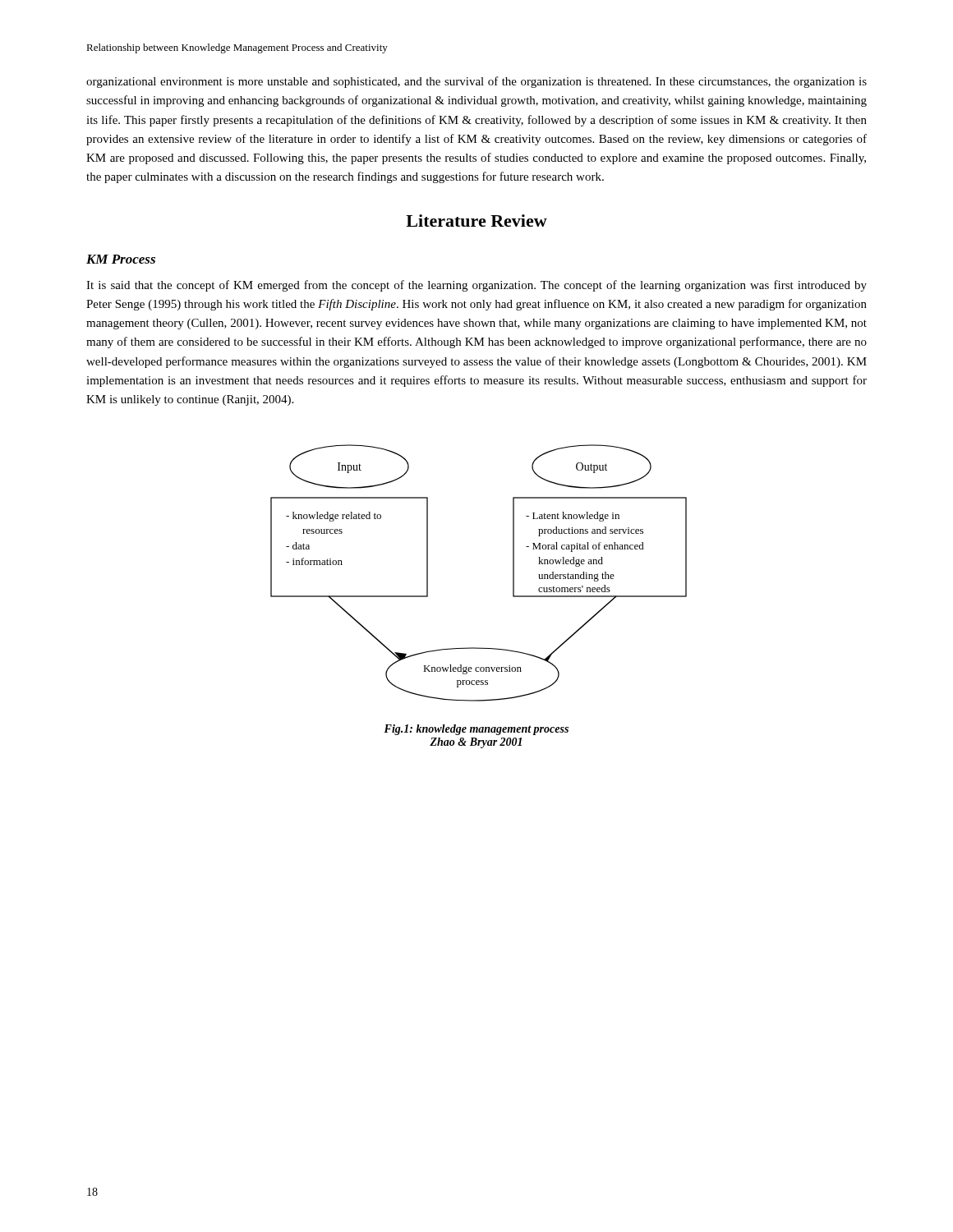953x1232 pixels.
Task: Click where it says "KM Process"
Action: (121, 259)
